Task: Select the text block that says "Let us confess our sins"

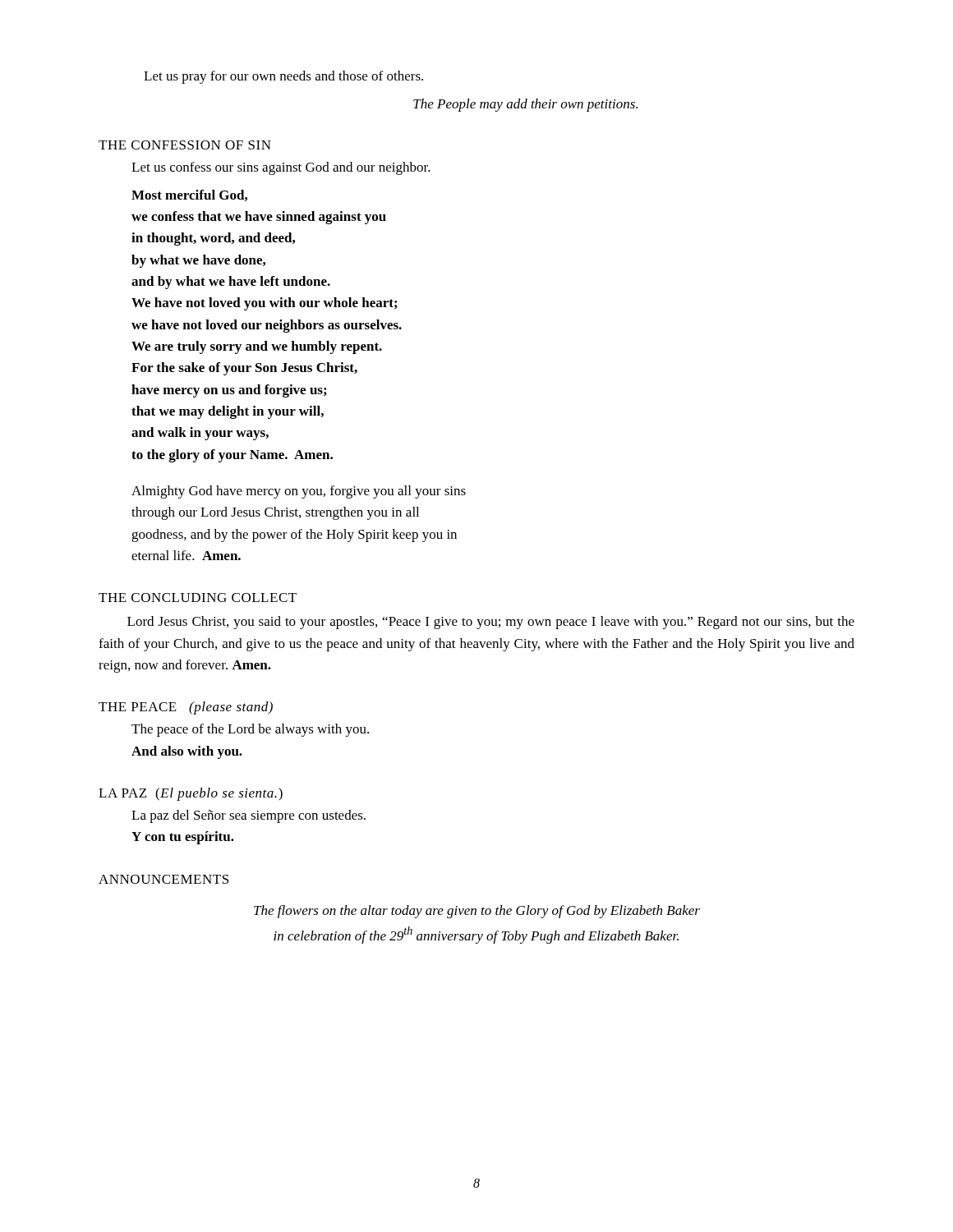Action: (281, 167)
